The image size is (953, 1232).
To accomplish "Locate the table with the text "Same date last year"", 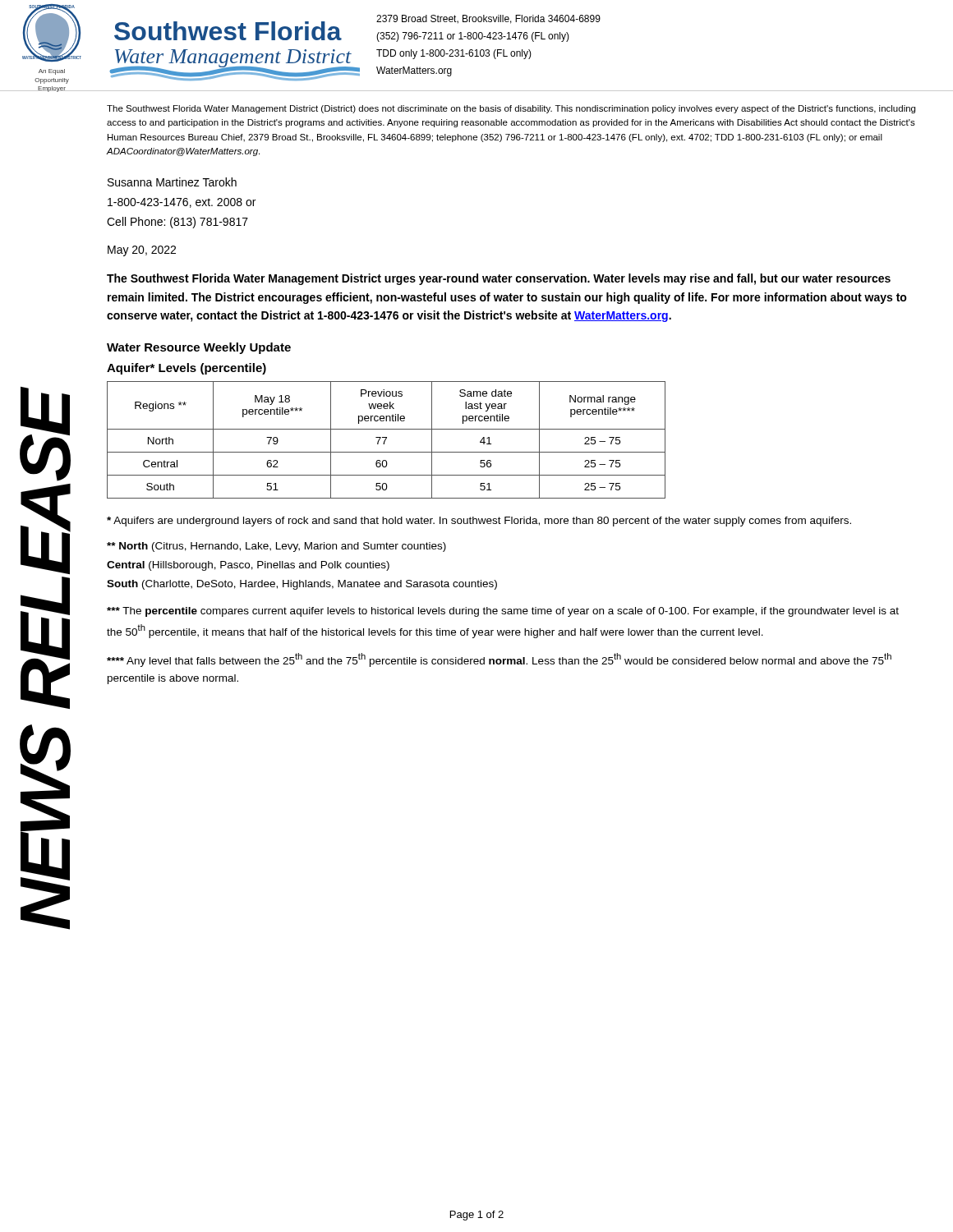I will pyautogui.click(x=511, y=439).
